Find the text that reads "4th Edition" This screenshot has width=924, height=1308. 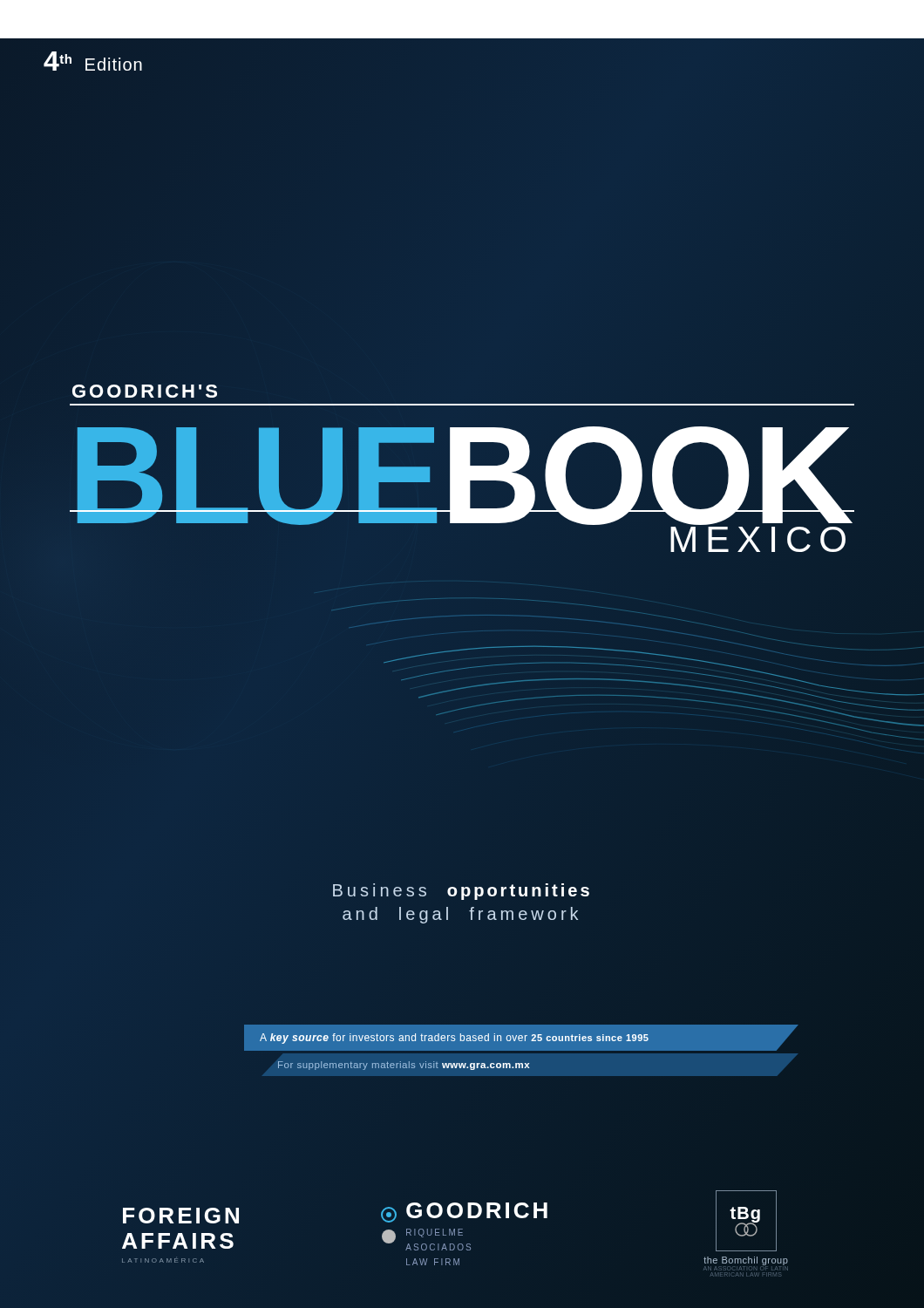click(94, 61)
